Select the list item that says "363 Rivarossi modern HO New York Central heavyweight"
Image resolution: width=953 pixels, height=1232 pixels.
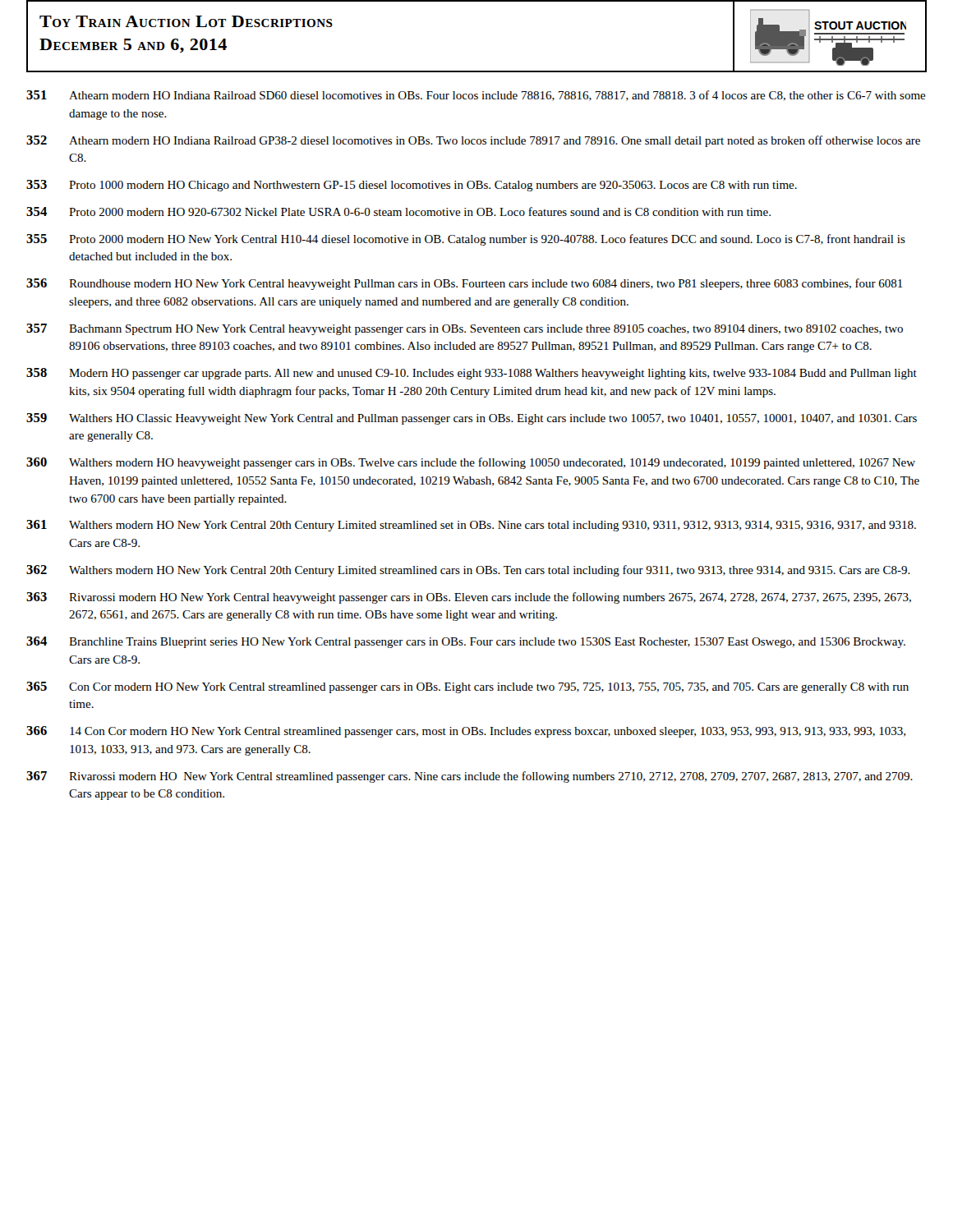[x=476, y=606]
